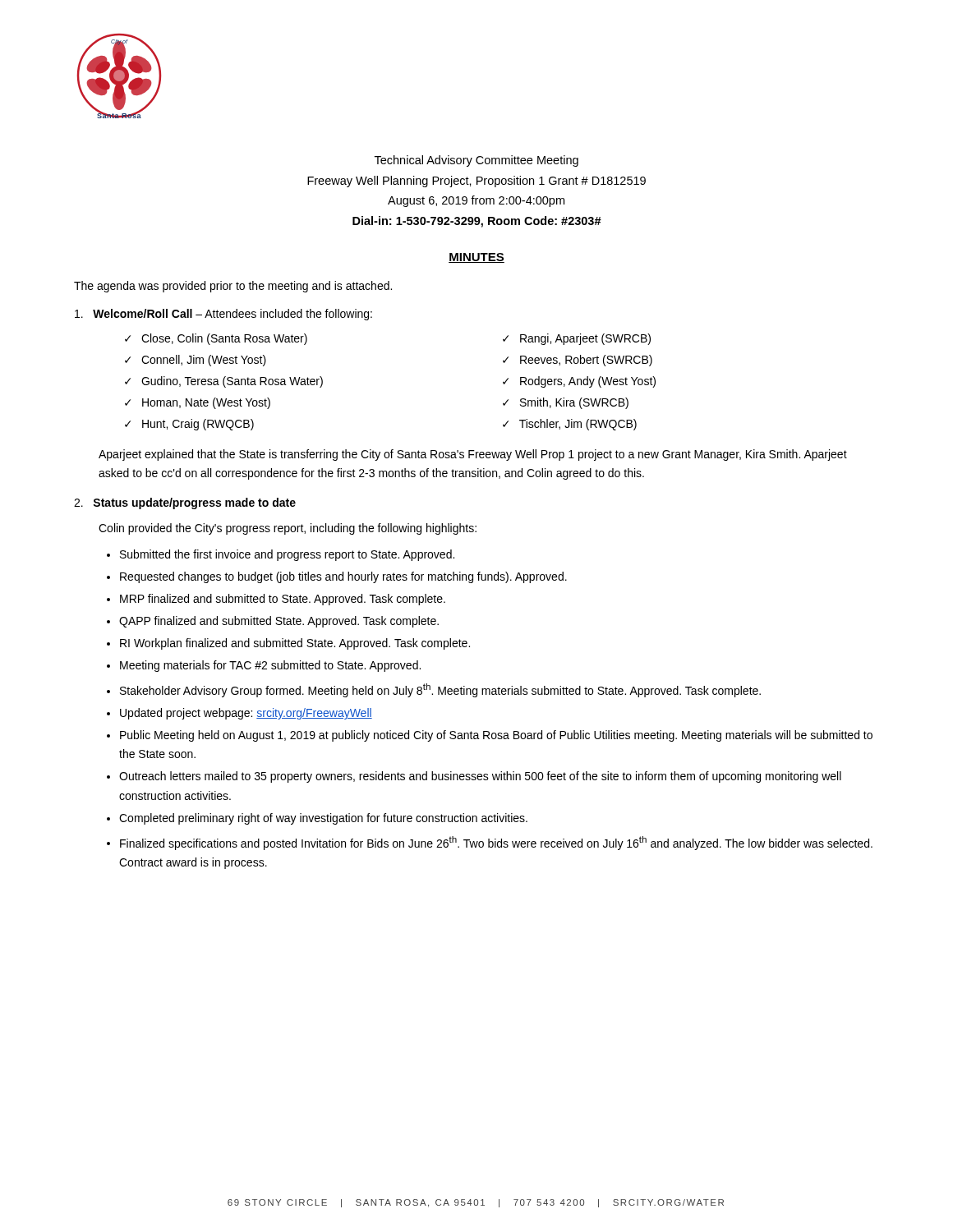Point to the element starting "✓ Gudino, Teresa (Santa Rosa Water)"

[x=223, y=381]
